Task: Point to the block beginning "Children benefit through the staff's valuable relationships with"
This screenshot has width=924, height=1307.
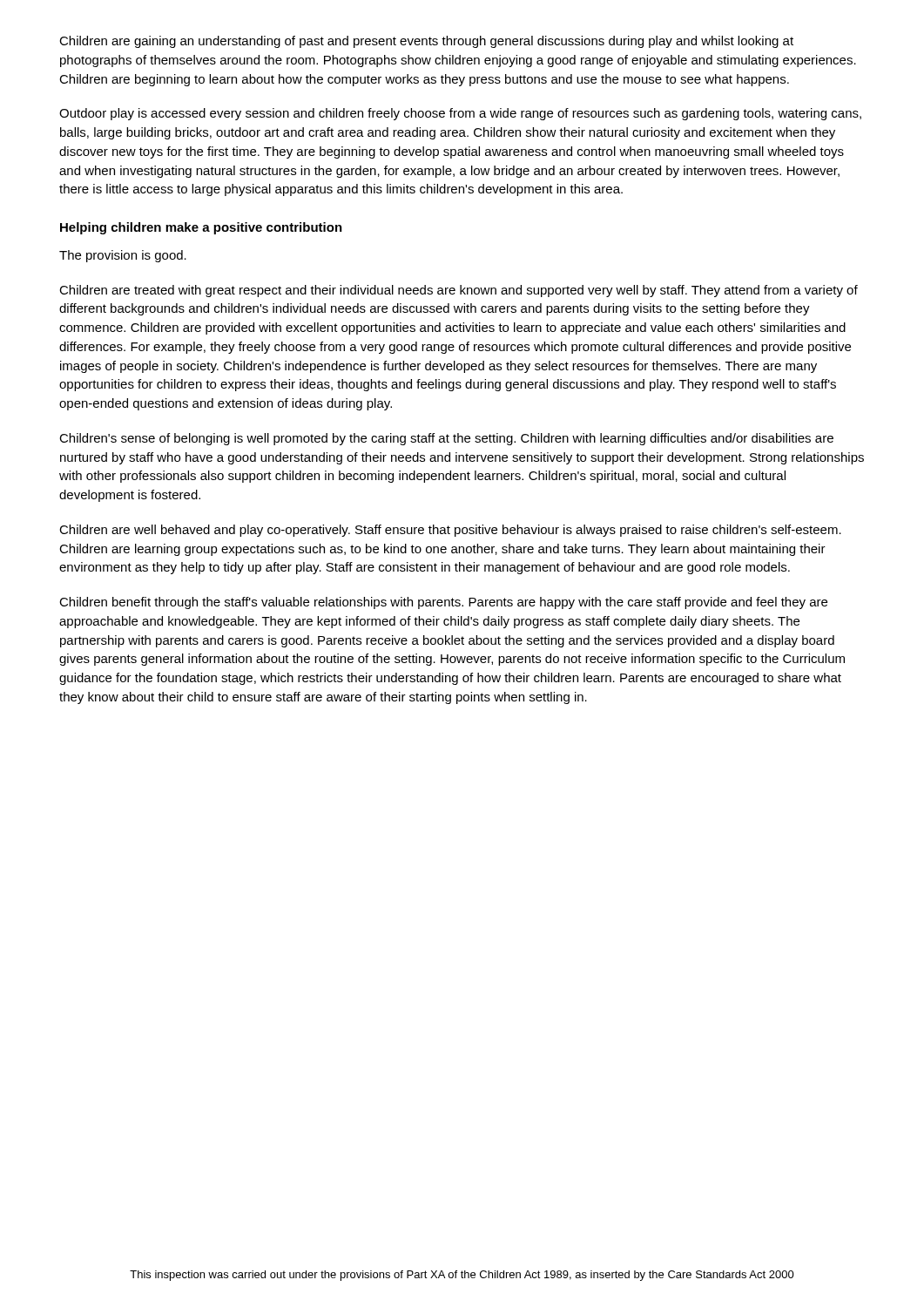Action: pyautogui.click(x=452, y=649)
